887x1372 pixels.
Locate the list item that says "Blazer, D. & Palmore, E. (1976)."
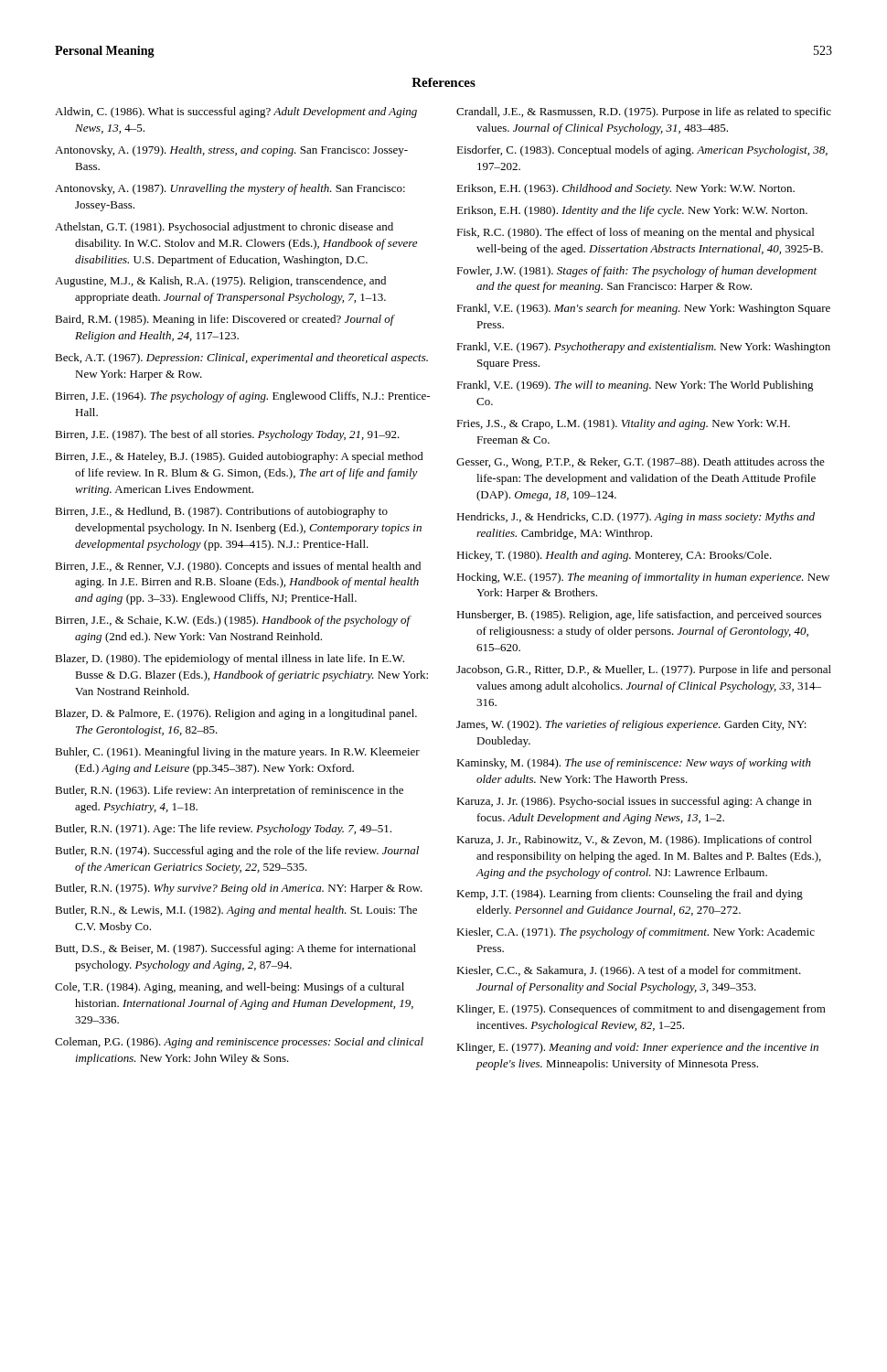pos(236,721)
